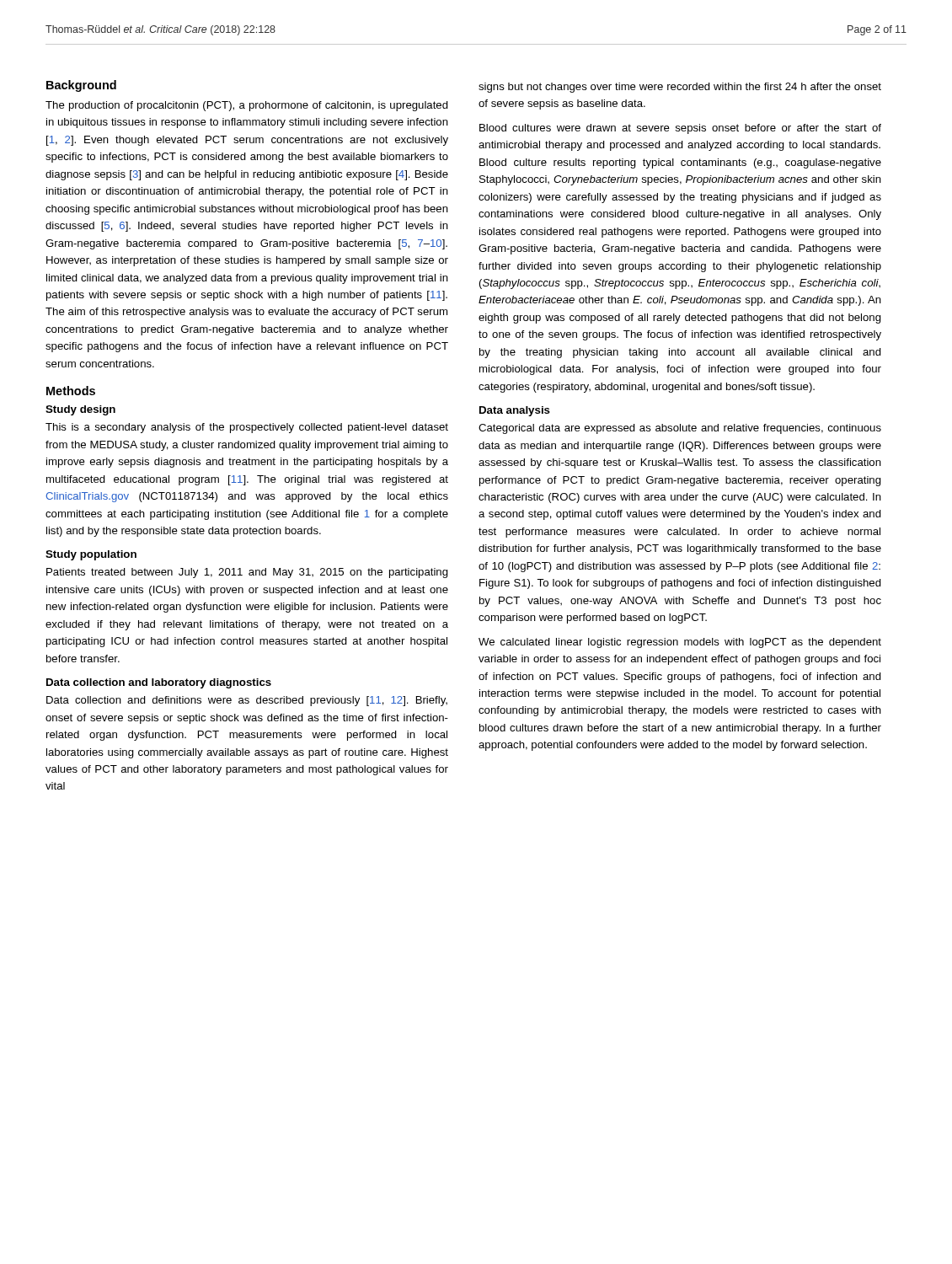Screen dimensions: 1264x952
Task: Point to the block beginning "The production of procalcitonin (PCT), a prohormone of"
Action: click(x=247, y=235)
